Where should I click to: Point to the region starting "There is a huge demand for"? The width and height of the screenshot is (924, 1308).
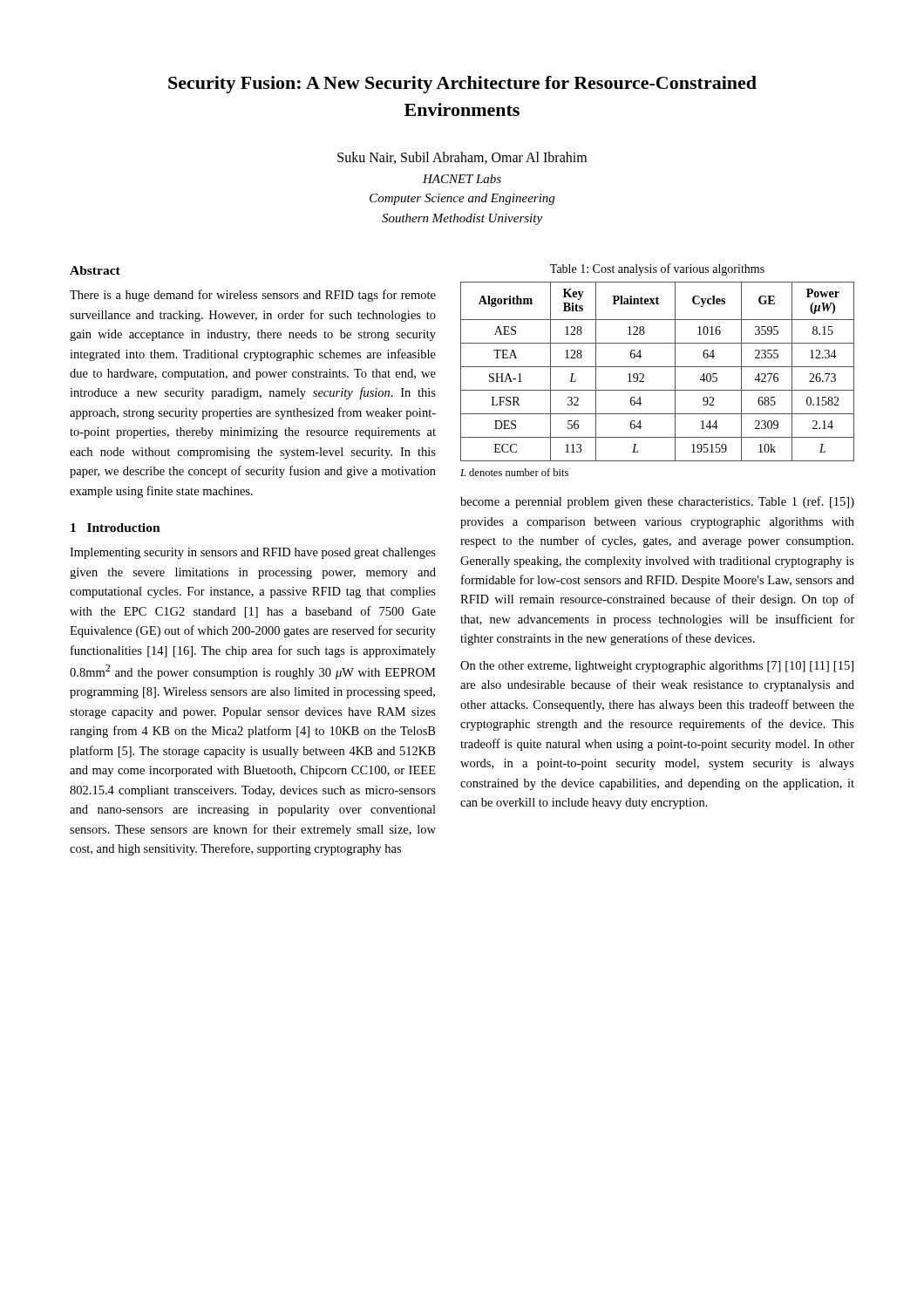[253, 393]
